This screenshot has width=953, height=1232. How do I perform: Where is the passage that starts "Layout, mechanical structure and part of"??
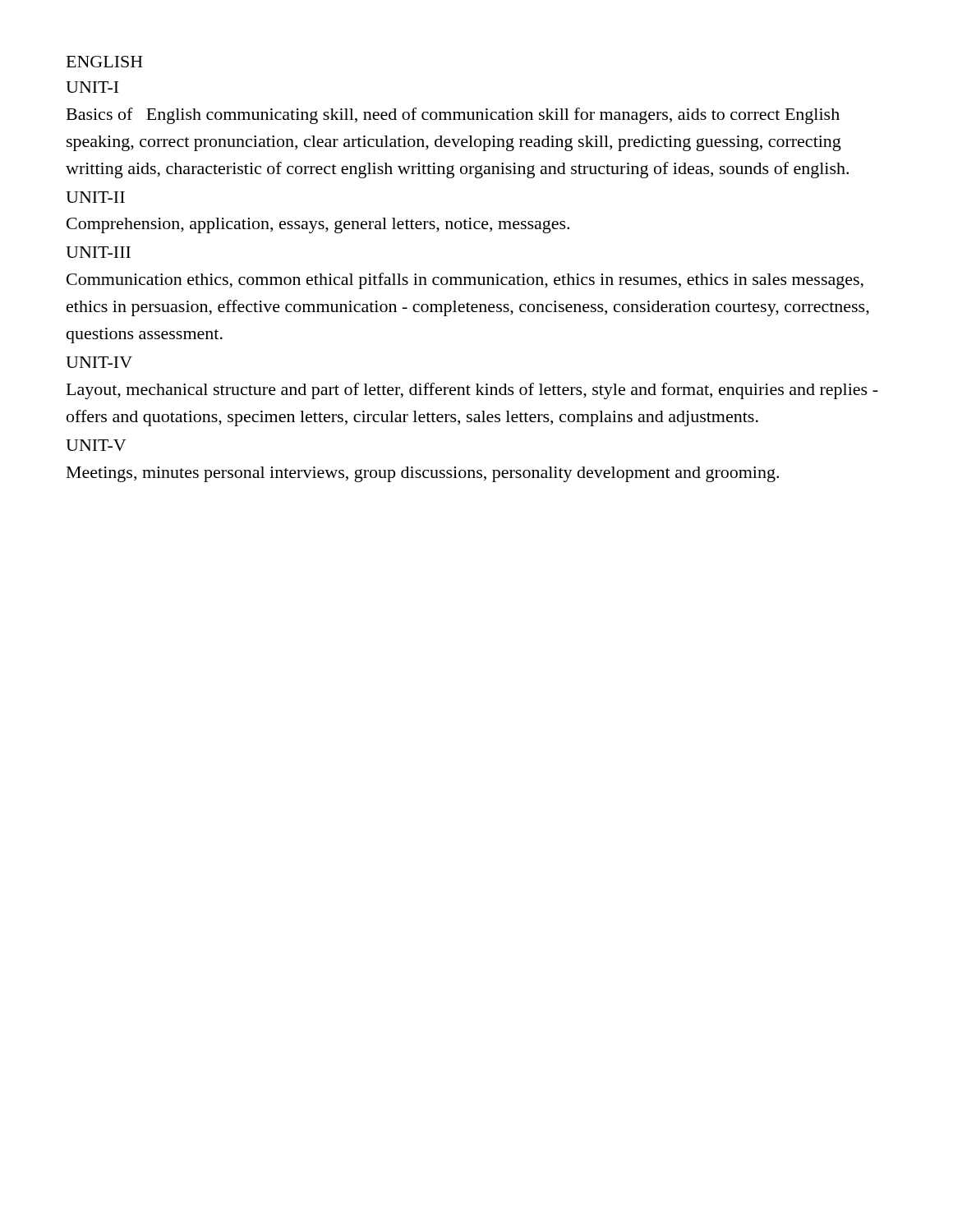tap(472, 402)
